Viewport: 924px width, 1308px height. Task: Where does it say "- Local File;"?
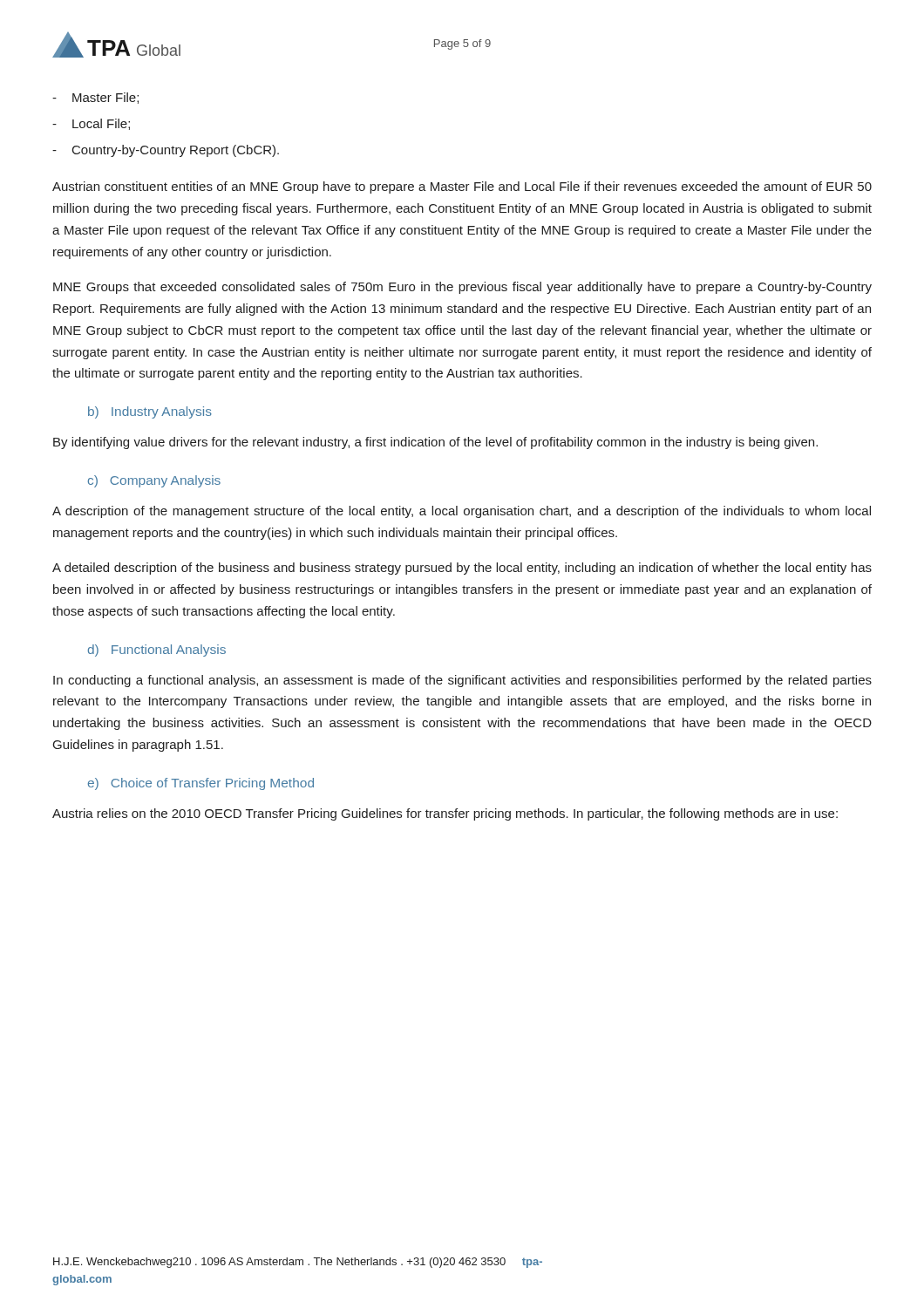[92, 124]
